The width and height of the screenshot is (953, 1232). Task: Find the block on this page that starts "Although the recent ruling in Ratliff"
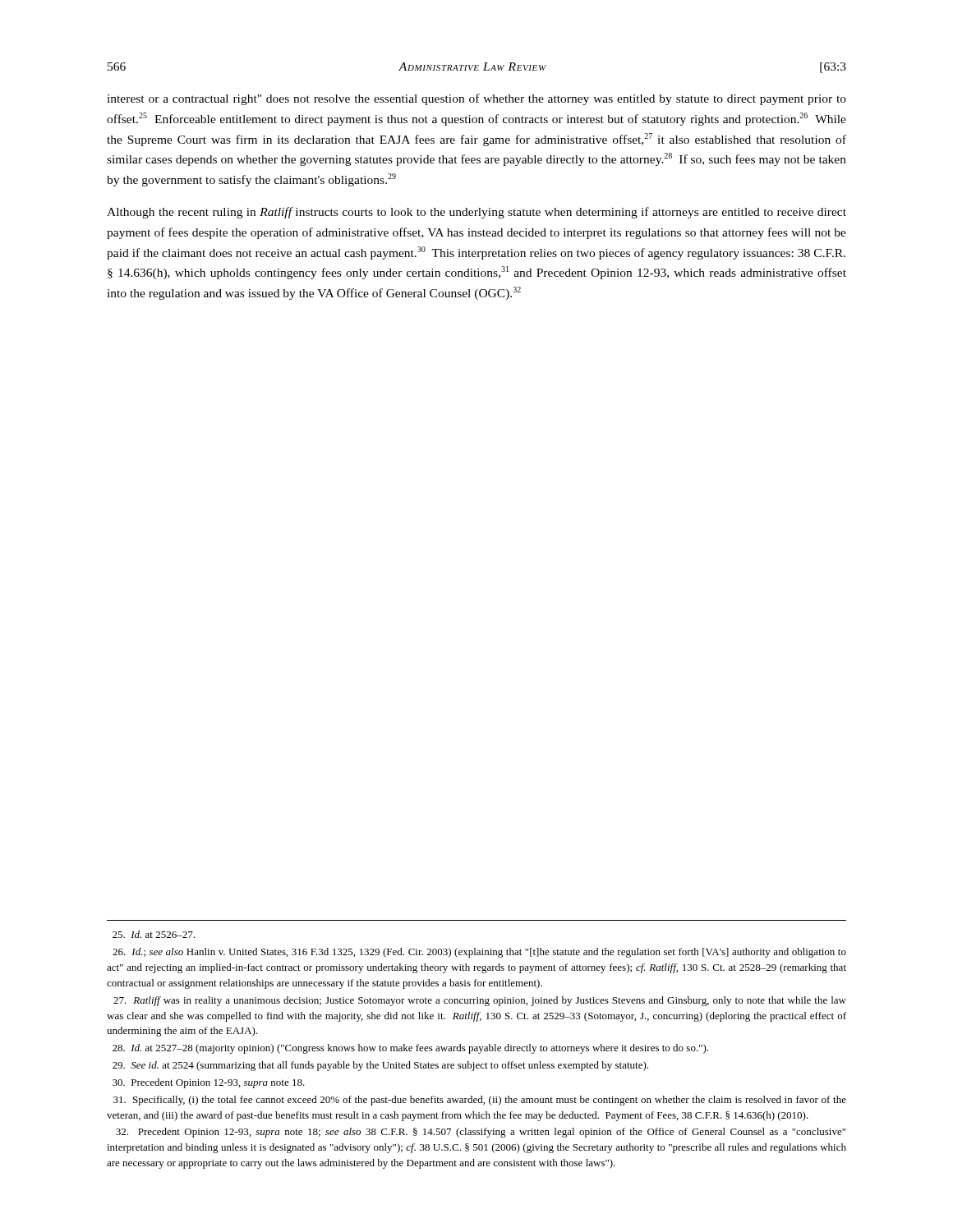(476, 253)
